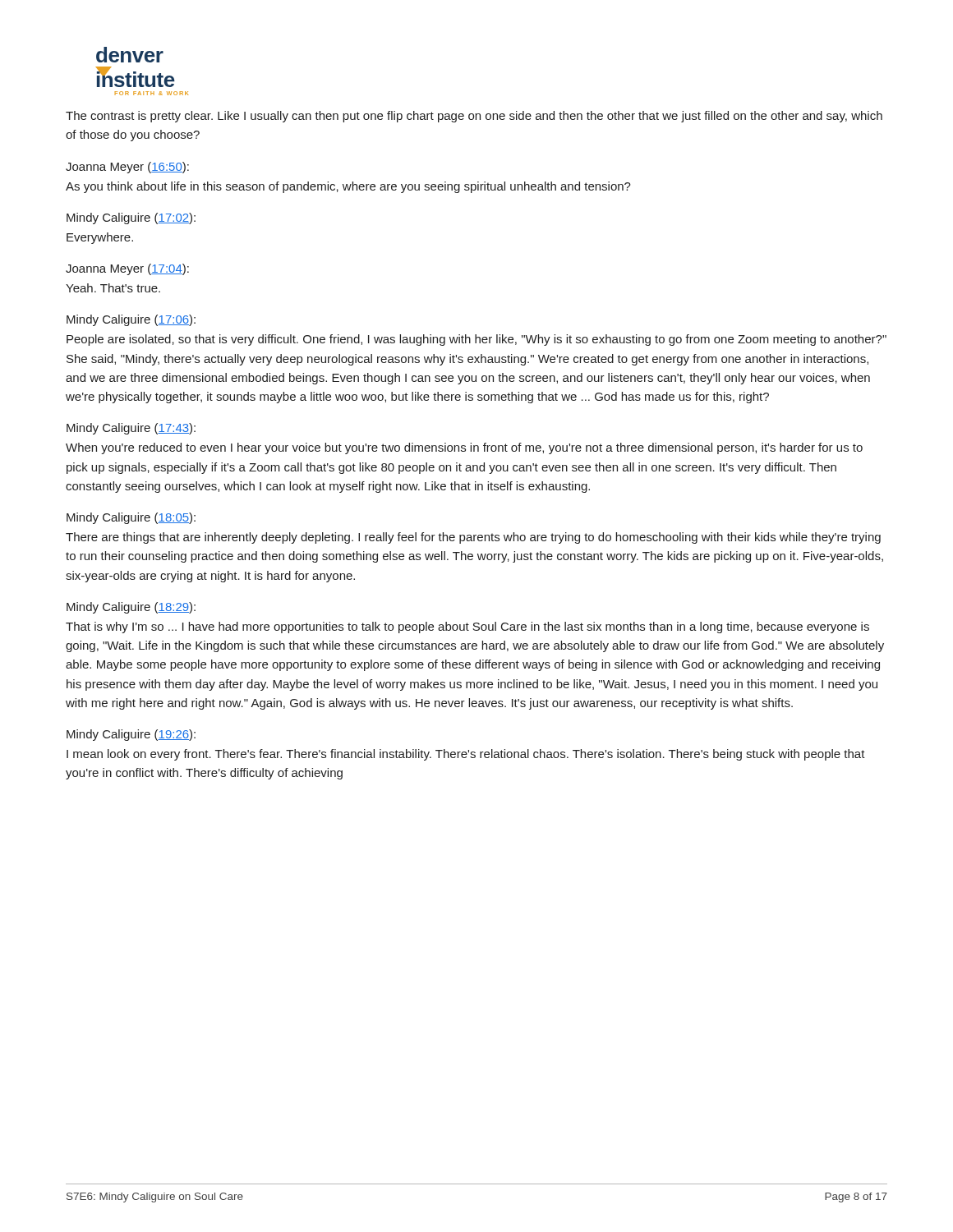Point to "Joanna Meyer (16:50):"
Image resolution: width=953 pixels, height=1232 pixels.
click(x=128, y=166)
